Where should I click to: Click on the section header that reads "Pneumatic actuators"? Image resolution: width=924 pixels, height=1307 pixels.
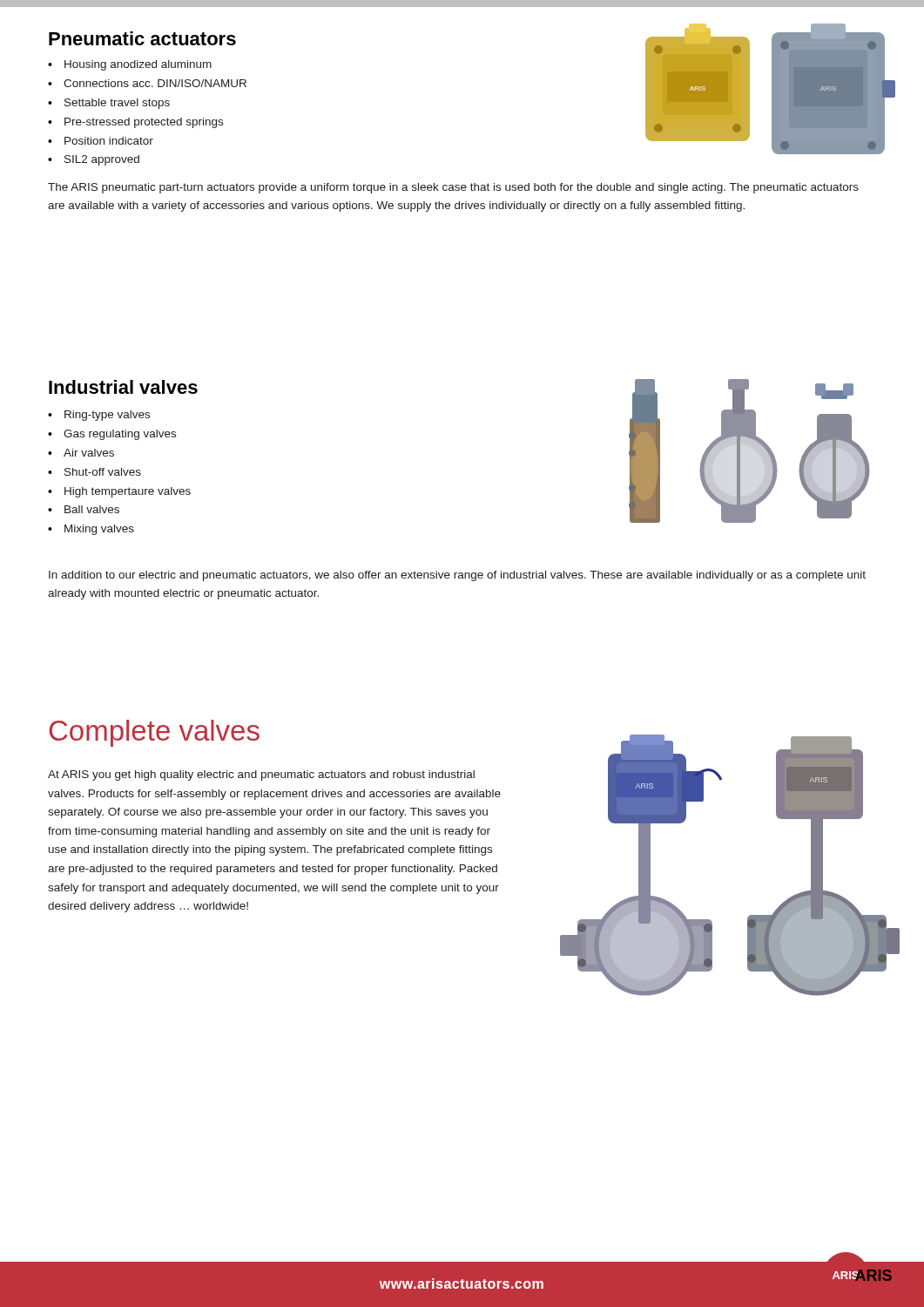coord(142,39)
